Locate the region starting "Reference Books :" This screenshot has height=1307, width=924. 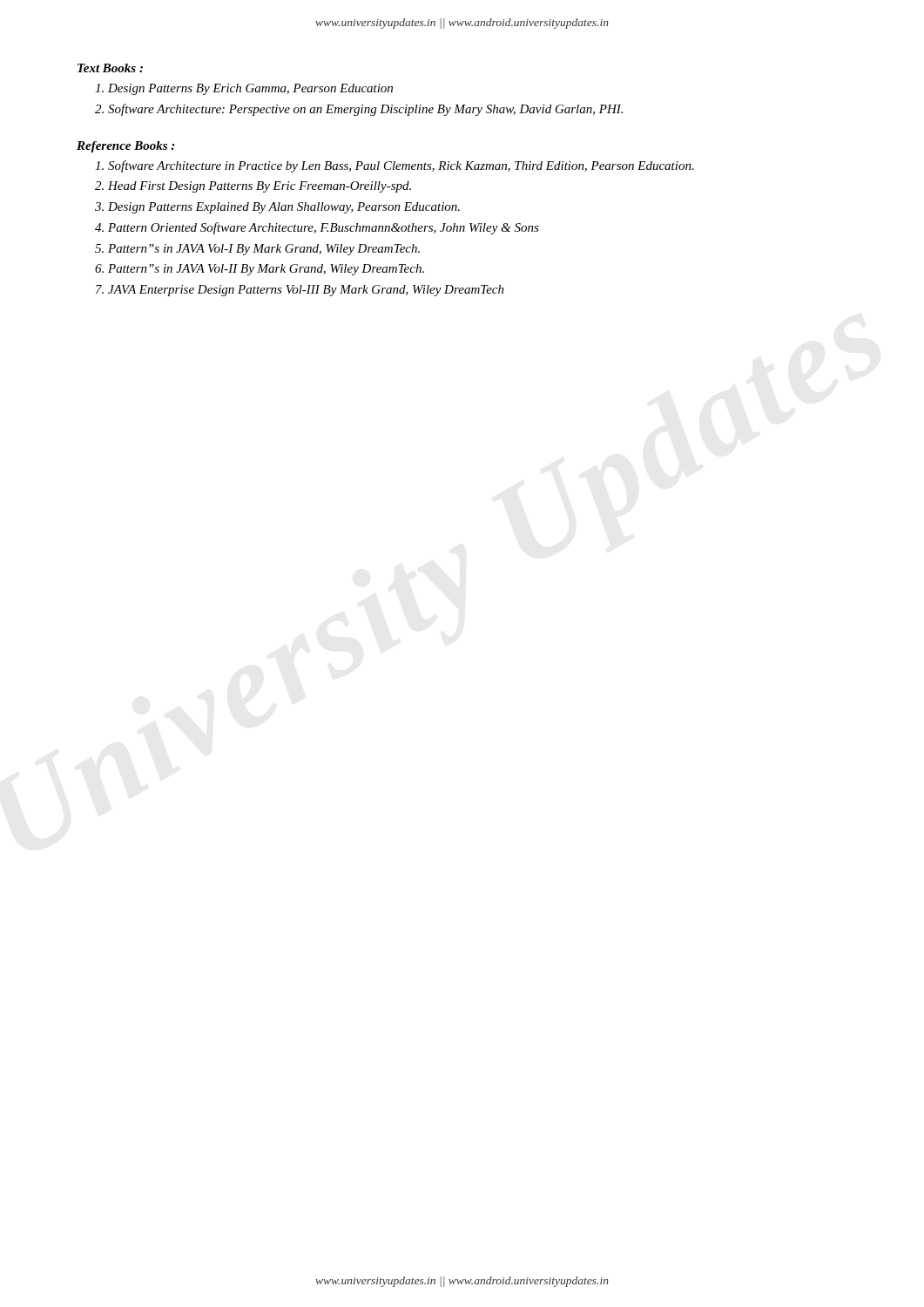tap(126, 145)
